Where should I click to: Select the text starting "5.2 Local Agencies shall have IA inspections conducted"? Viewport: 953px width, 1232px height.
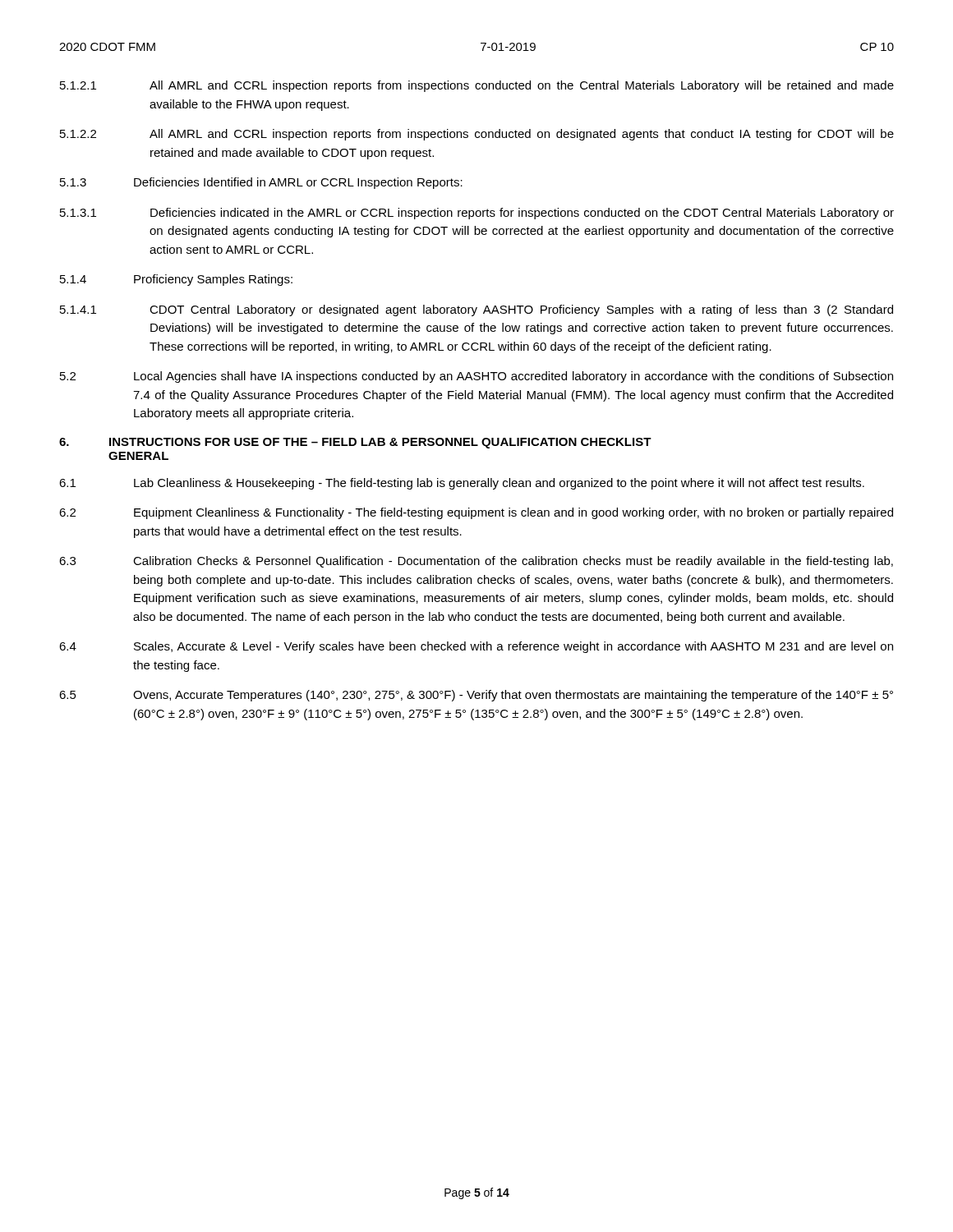click(x=476, y=395)
